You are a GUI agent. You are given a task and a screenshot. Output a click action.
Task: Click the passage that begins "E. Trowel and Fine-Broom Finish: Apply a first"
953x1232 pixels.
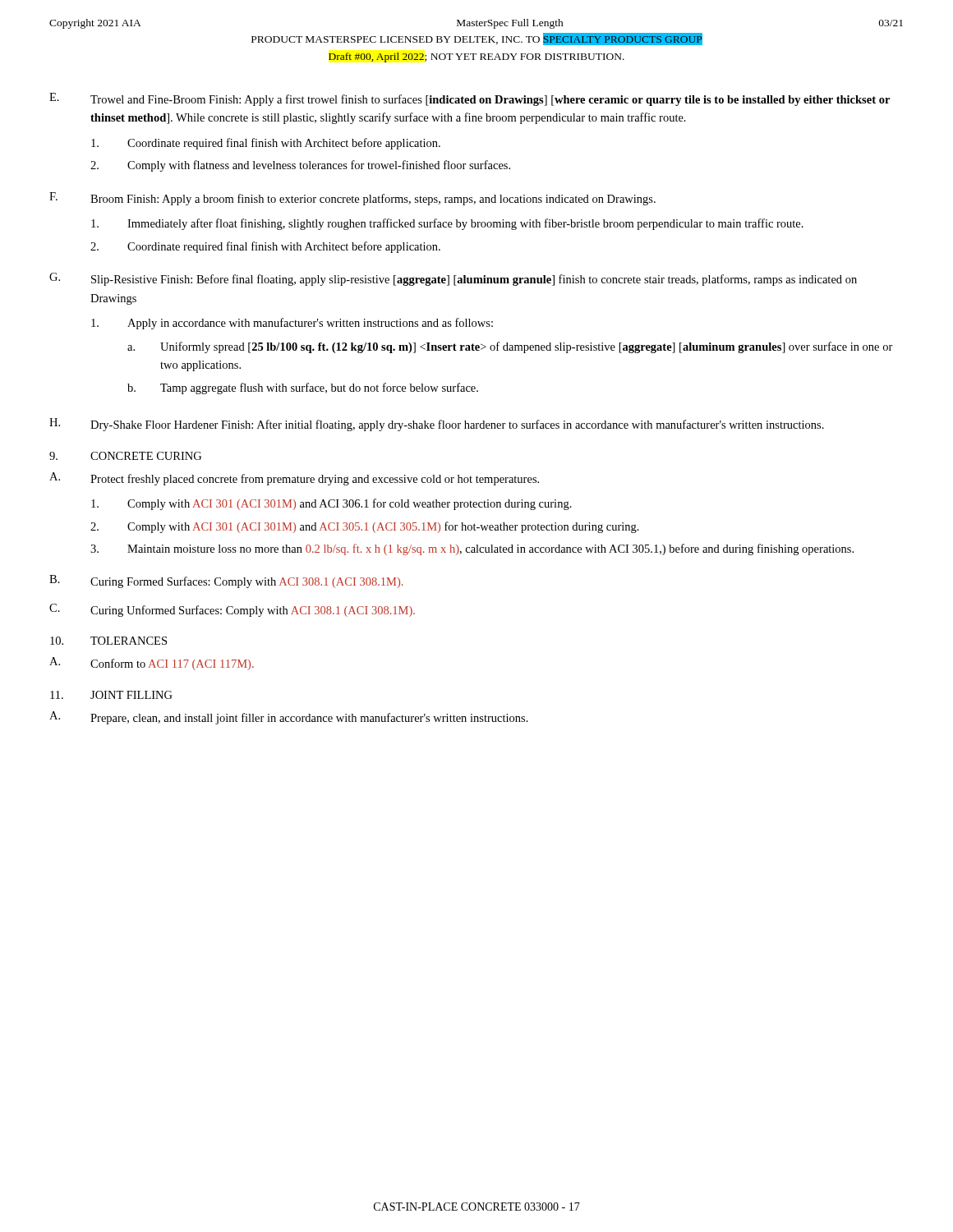point(470,99)
